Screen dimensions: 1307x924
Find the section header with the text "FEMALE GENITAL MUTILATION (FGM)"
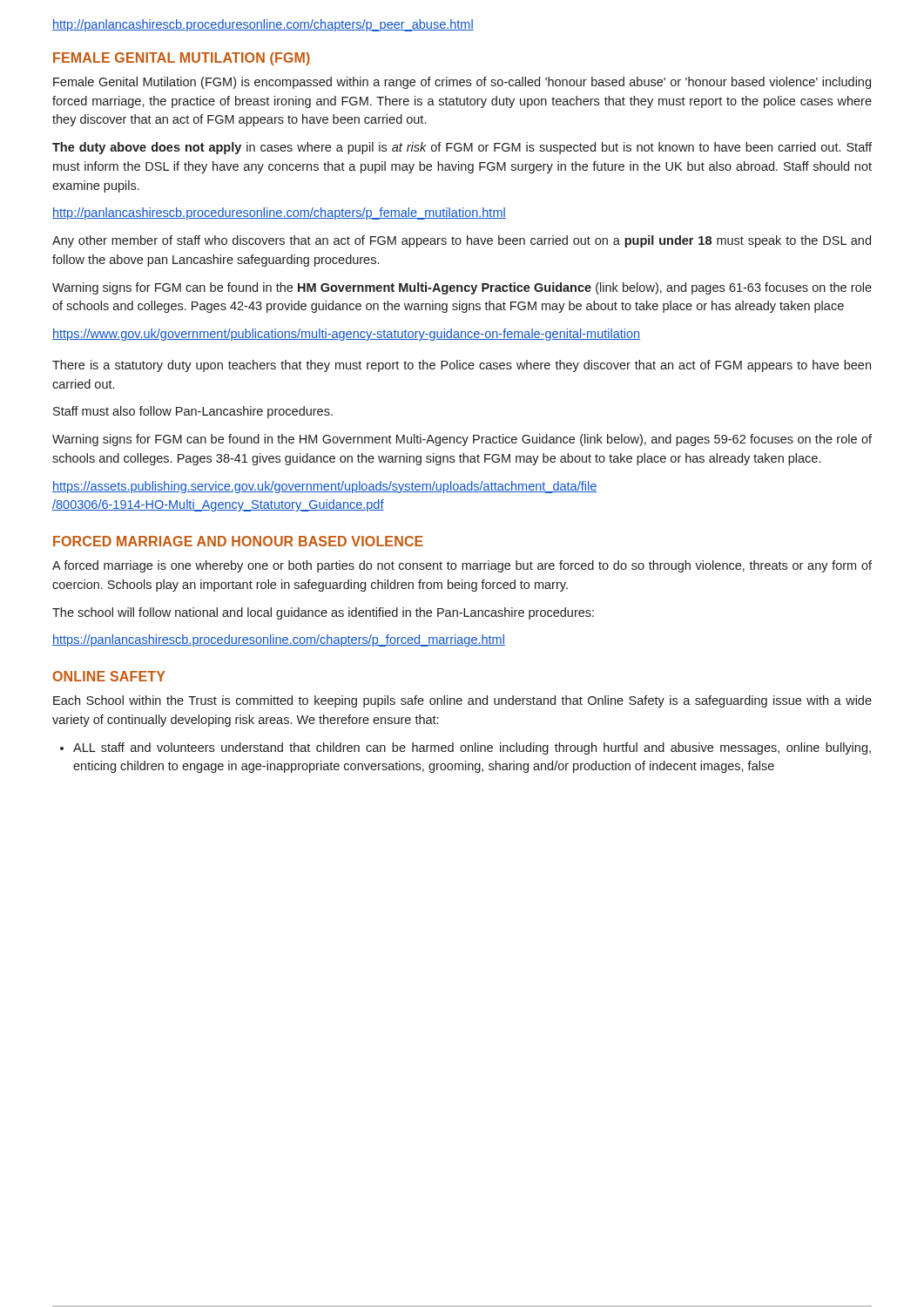click(x=181, y=58)
